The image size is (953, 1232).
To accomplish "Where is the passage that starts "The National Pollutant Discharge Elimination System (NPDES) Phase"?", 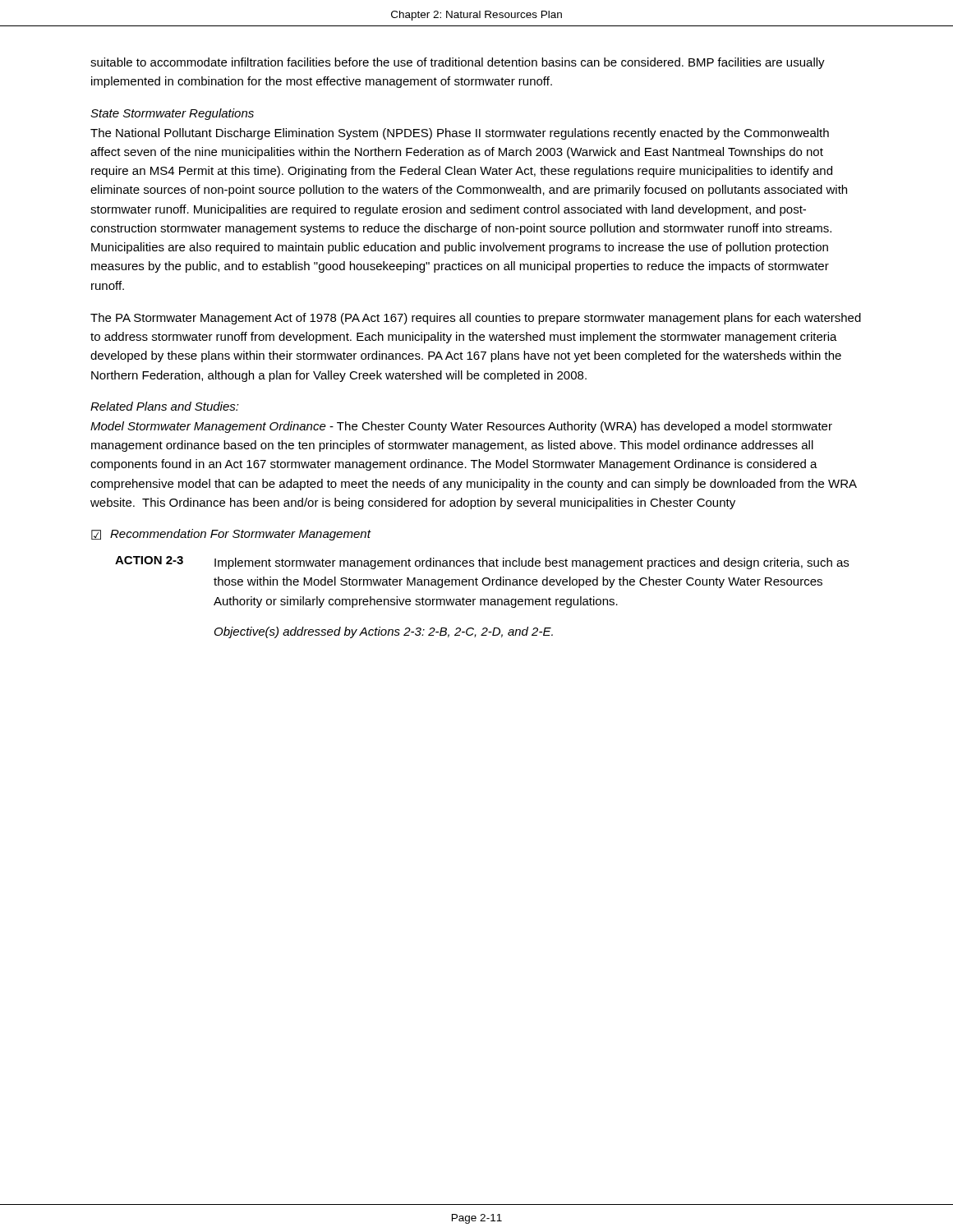I will tap(469, 209).
